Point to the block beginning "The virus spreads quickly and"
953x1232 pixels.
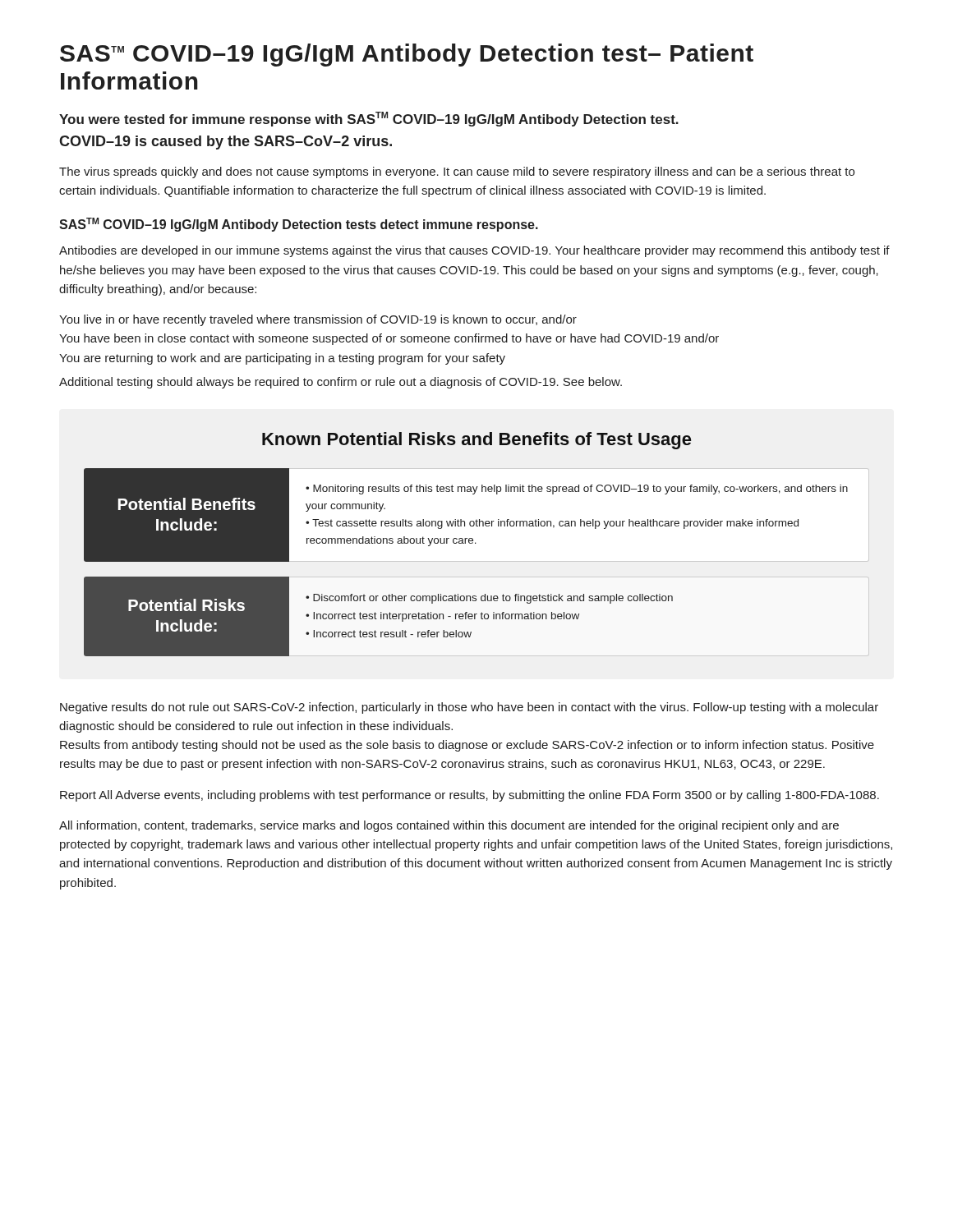[457, 180]
